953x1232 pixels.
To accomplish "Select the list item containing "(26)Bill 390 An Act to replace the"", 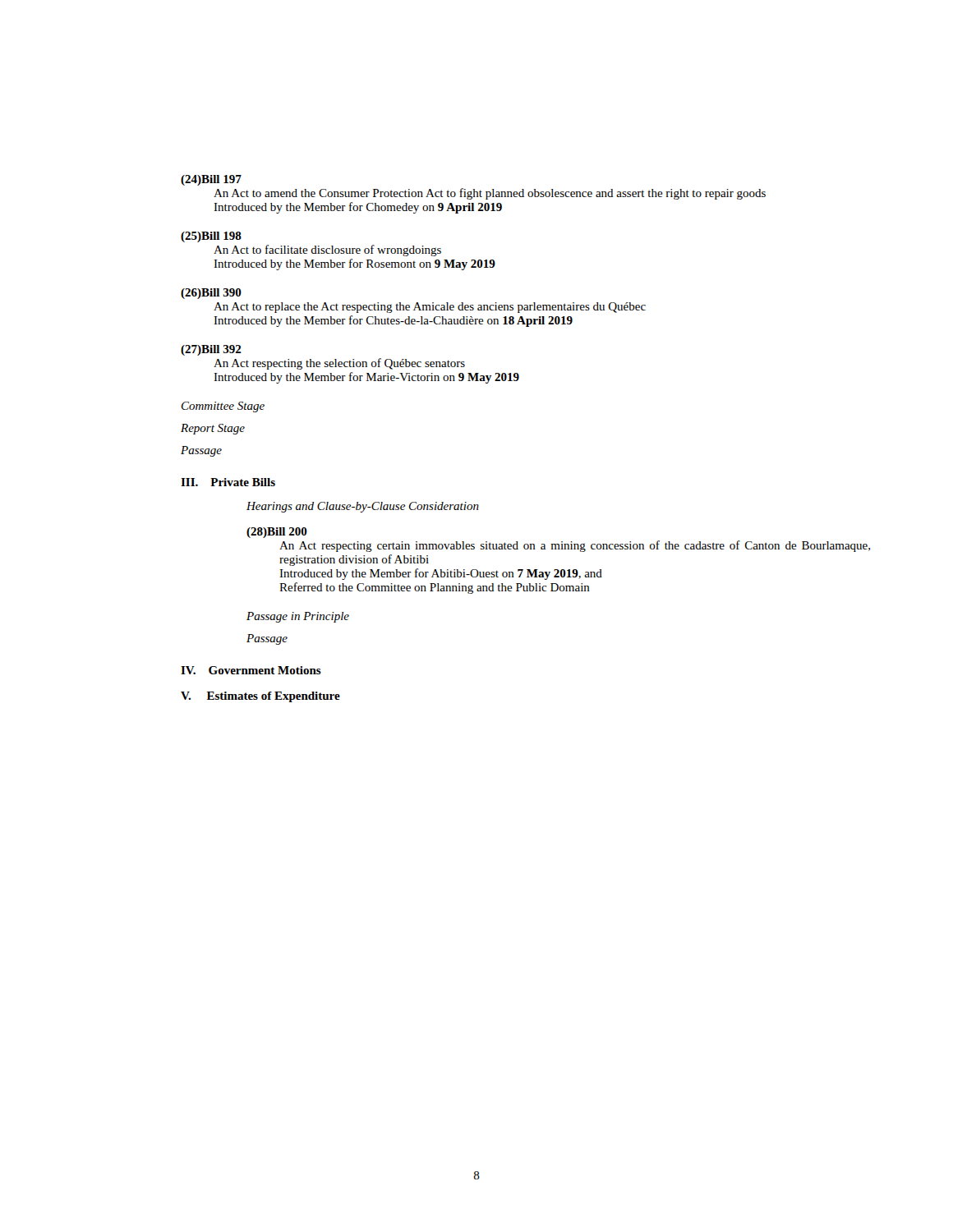I will [x=526, y=307].
